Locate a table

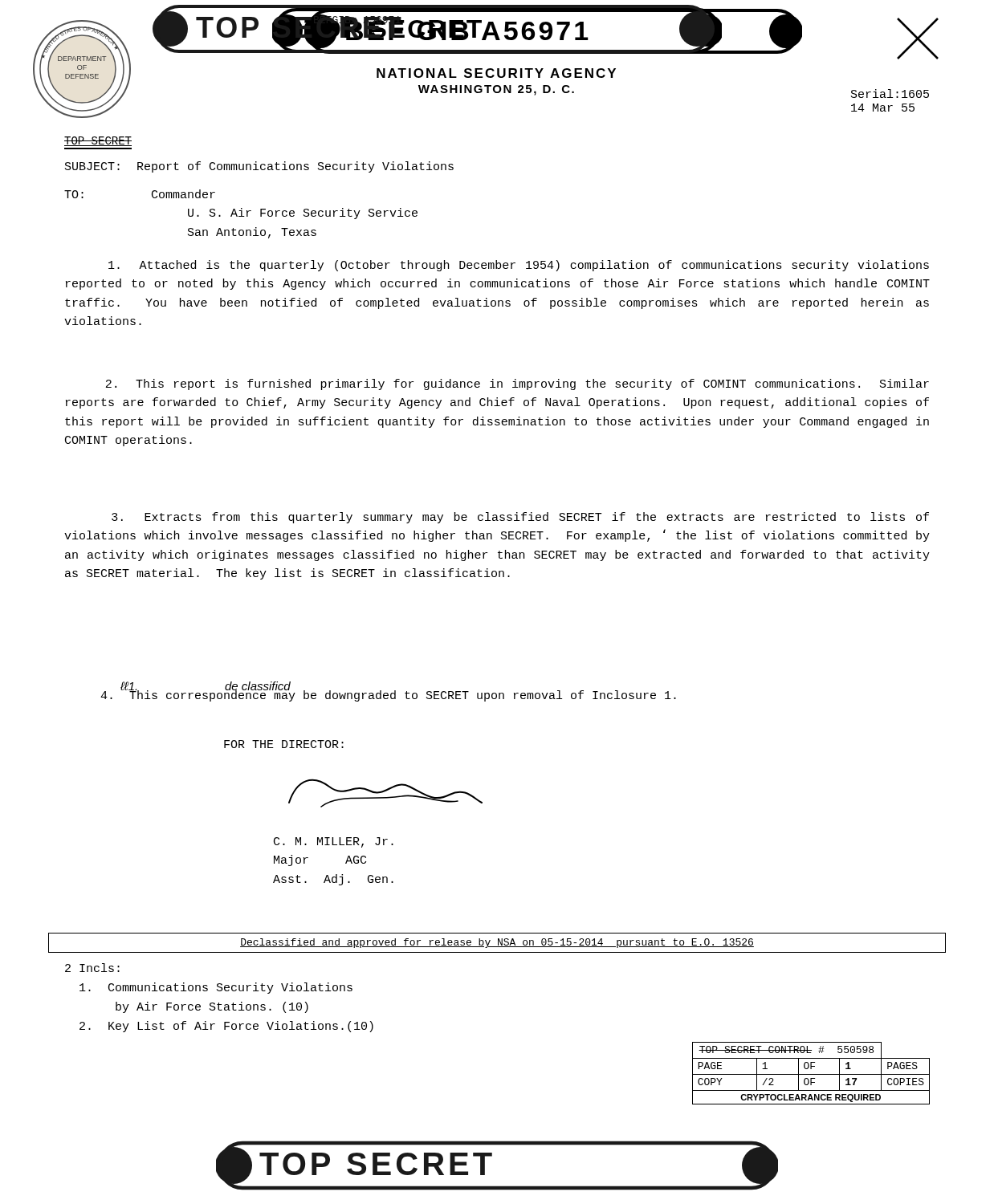811,1073
